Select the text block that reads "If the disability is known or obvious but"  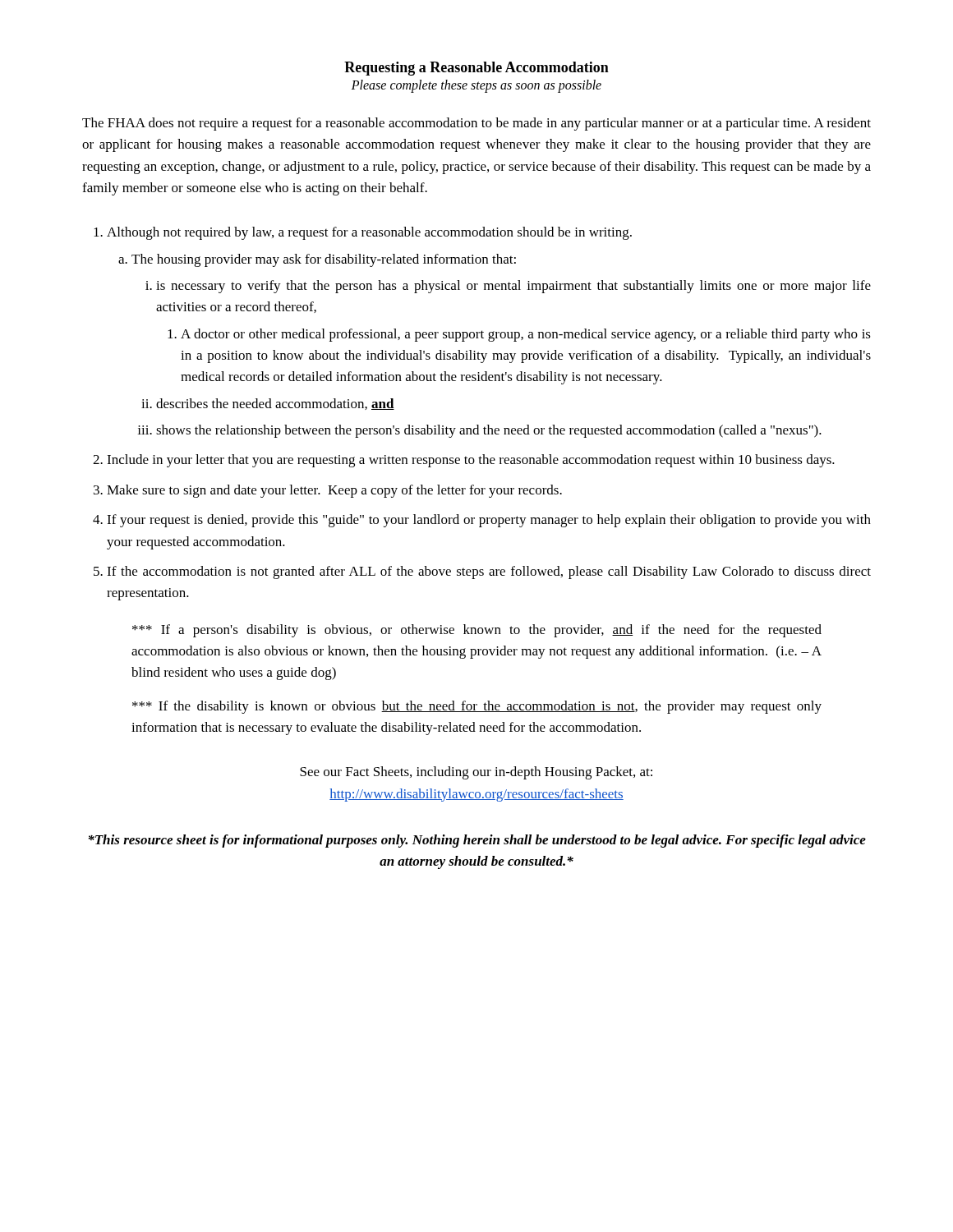click(x=476, y=716)
